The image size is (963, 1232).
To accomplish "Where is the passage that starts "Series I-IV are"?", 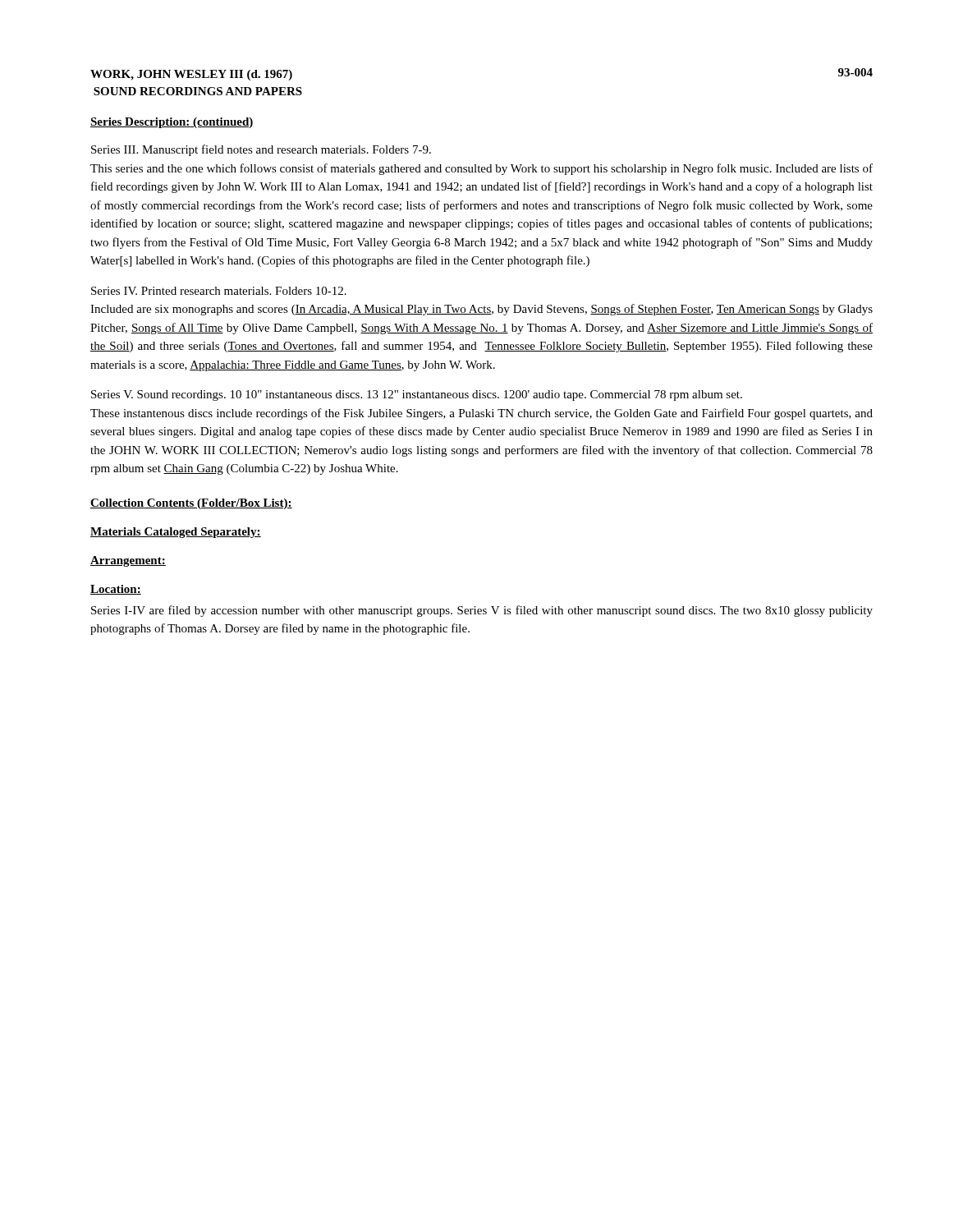I will coord(482,619).
